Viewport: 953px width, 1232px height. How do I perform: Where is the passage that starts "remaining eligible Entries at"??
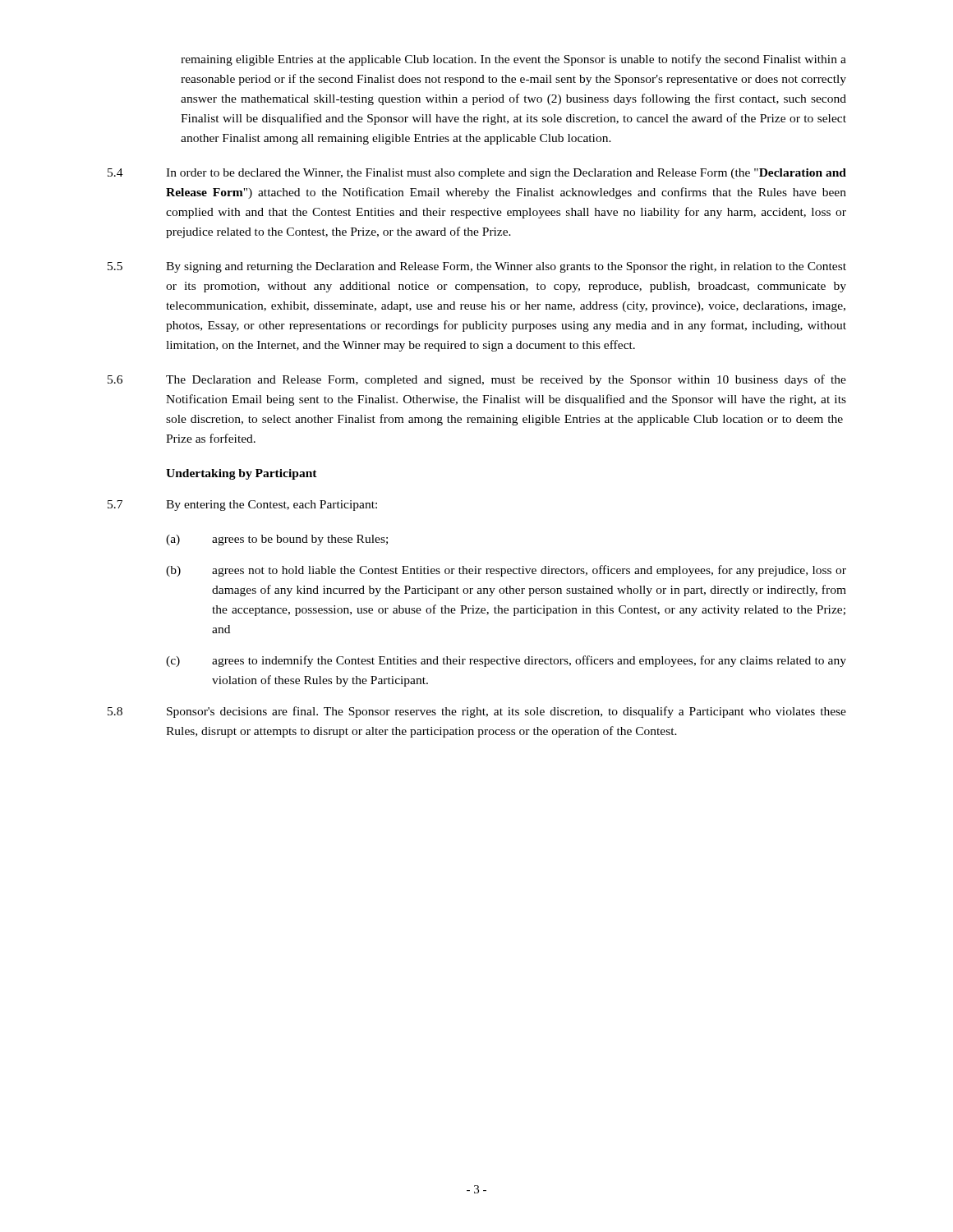513,98
